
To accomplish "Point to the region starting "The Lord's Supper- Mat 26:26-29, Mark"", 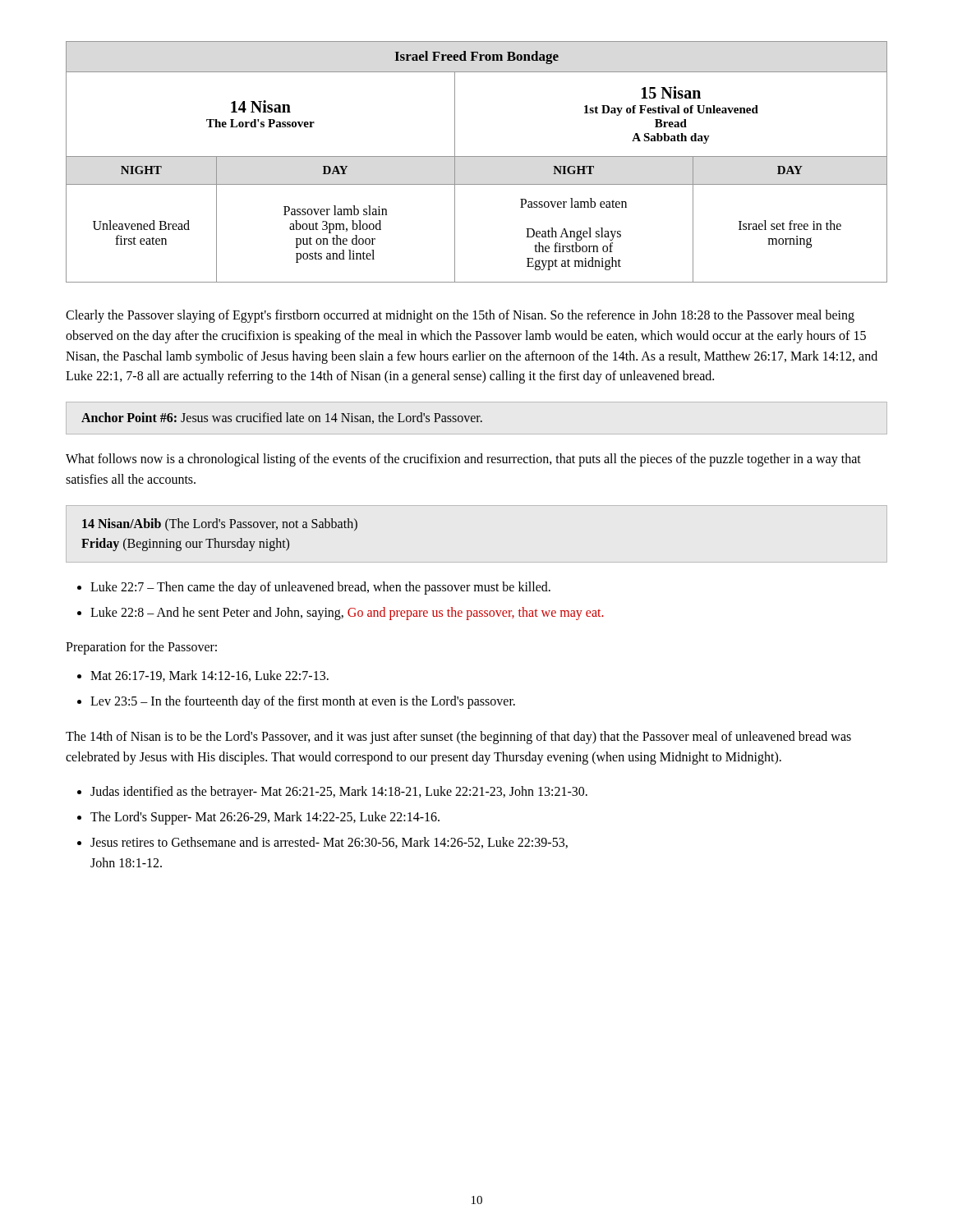I will tap(265, 817).
